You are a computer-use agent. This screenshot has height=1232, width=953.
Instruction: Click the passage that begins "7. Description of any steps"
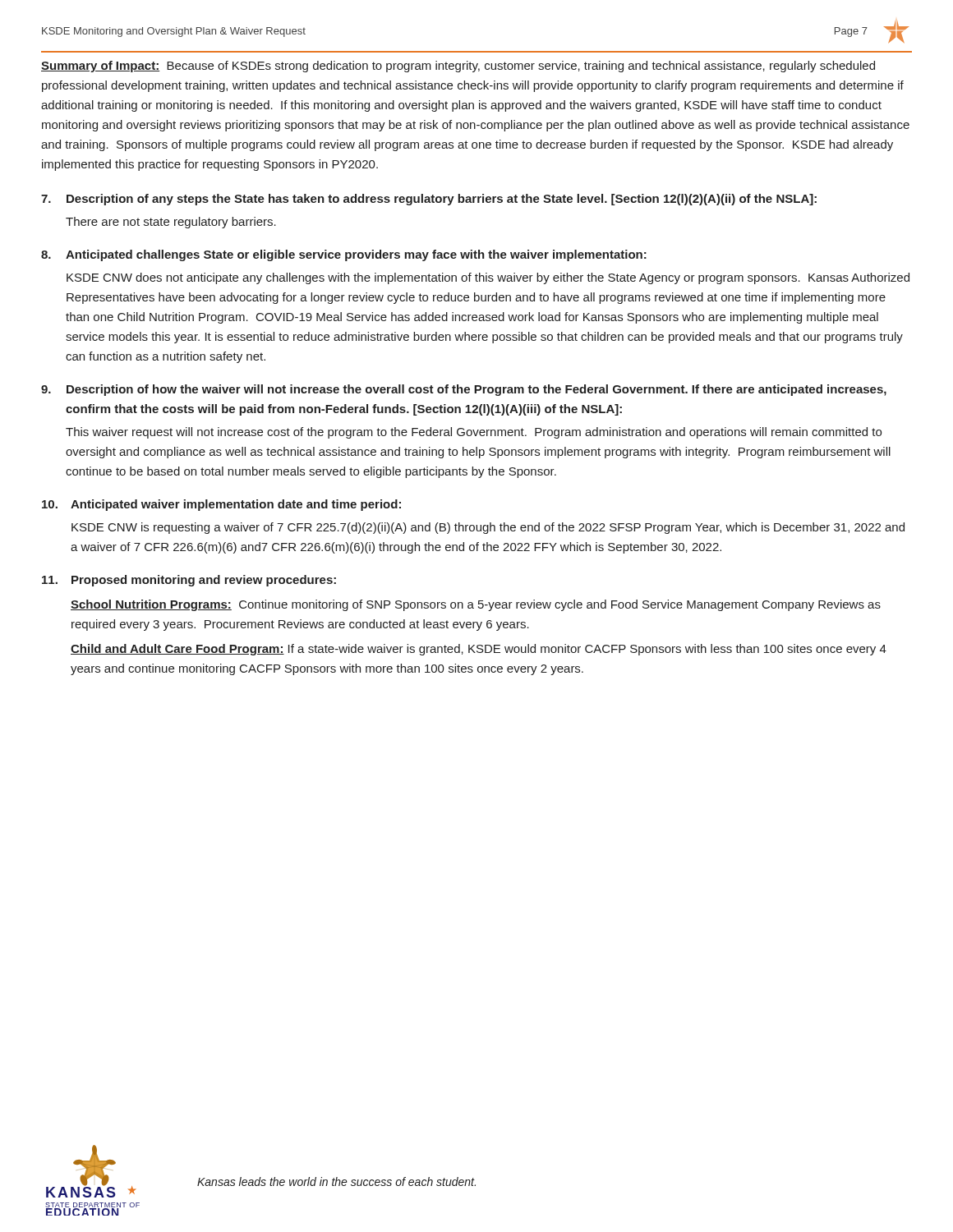(476, 210)
